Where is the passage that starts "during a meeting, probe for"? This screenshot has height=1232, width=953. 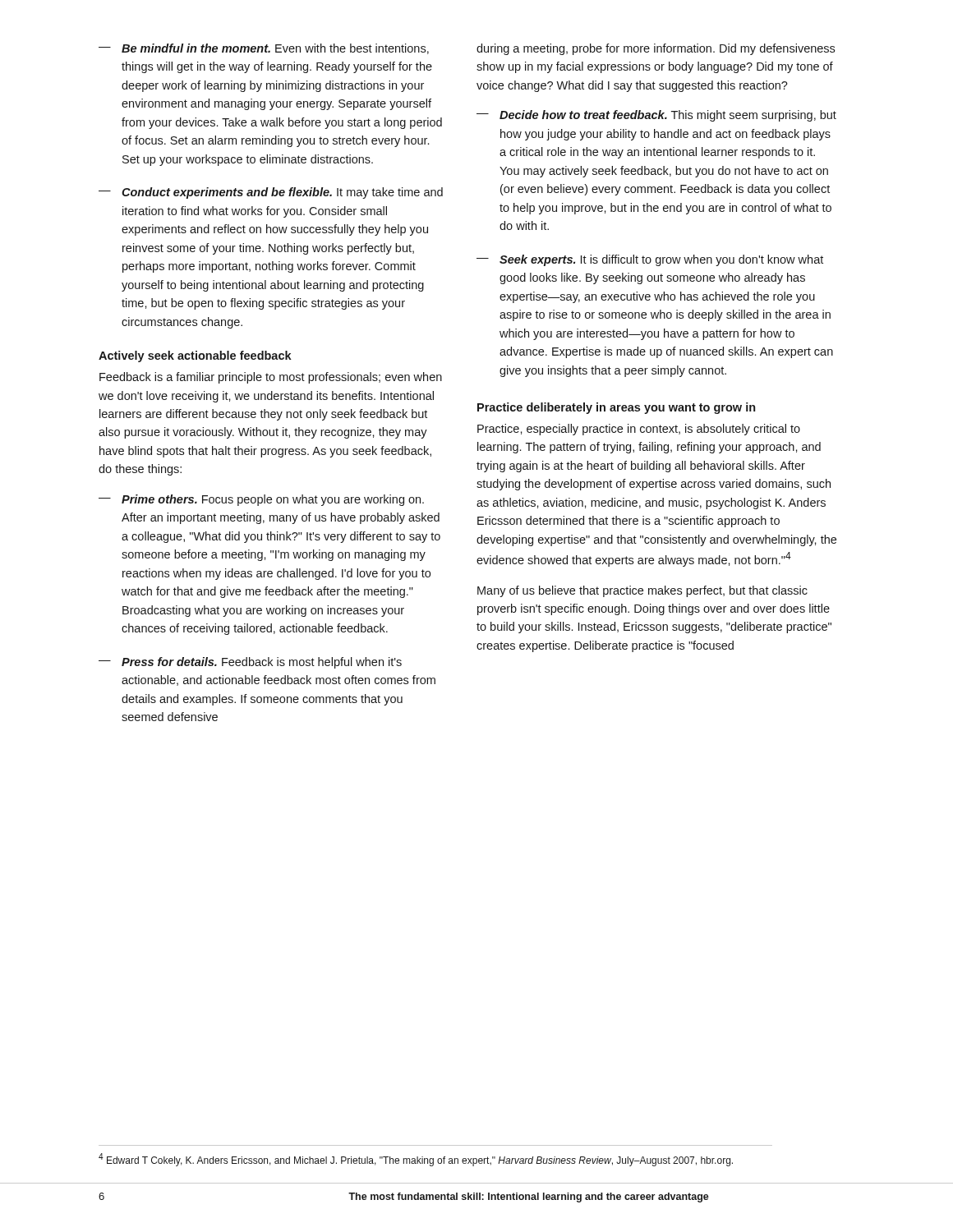pyautogui.click(x=656, y=67)
